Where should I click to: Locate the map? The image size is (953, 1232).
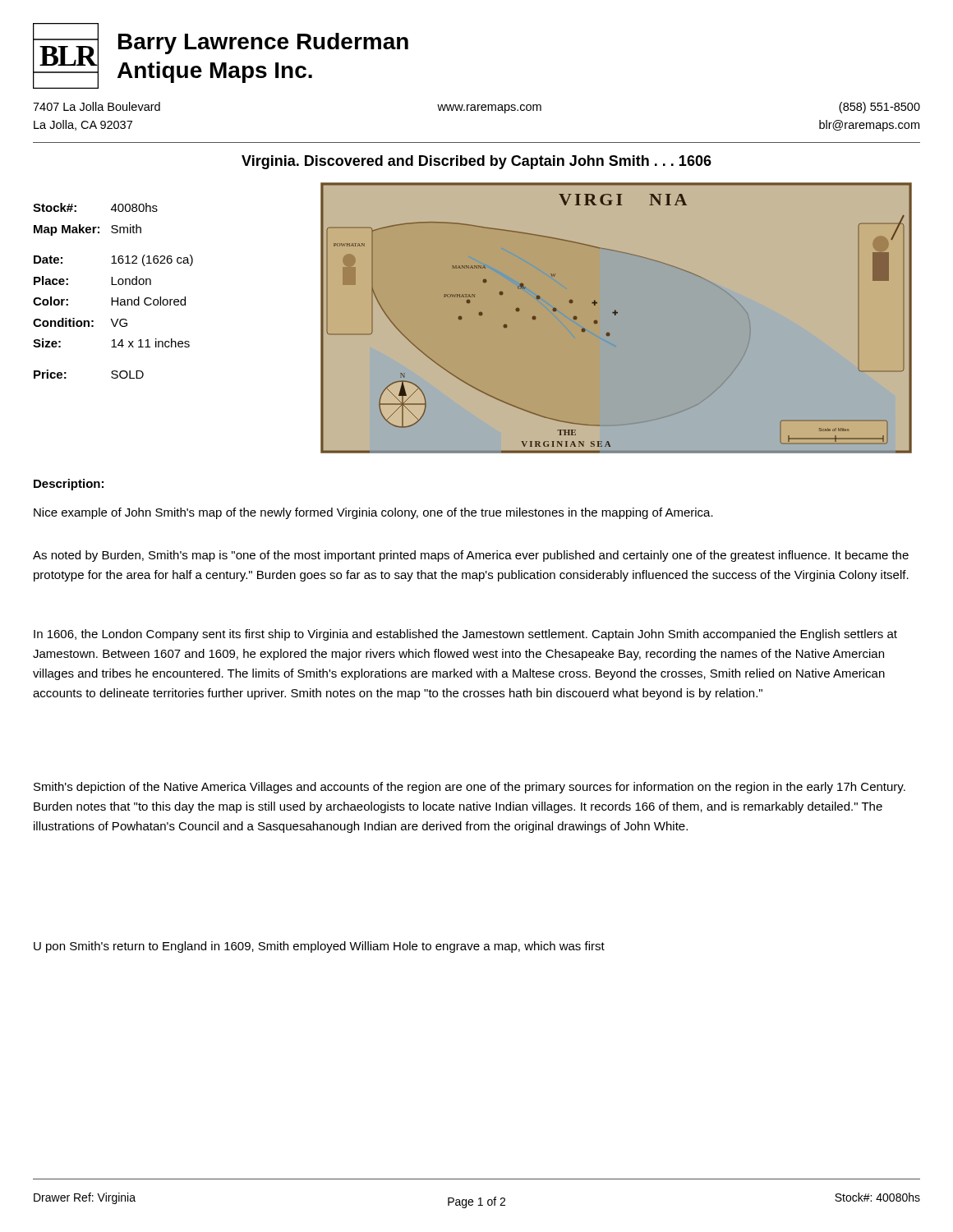(620, 318)
